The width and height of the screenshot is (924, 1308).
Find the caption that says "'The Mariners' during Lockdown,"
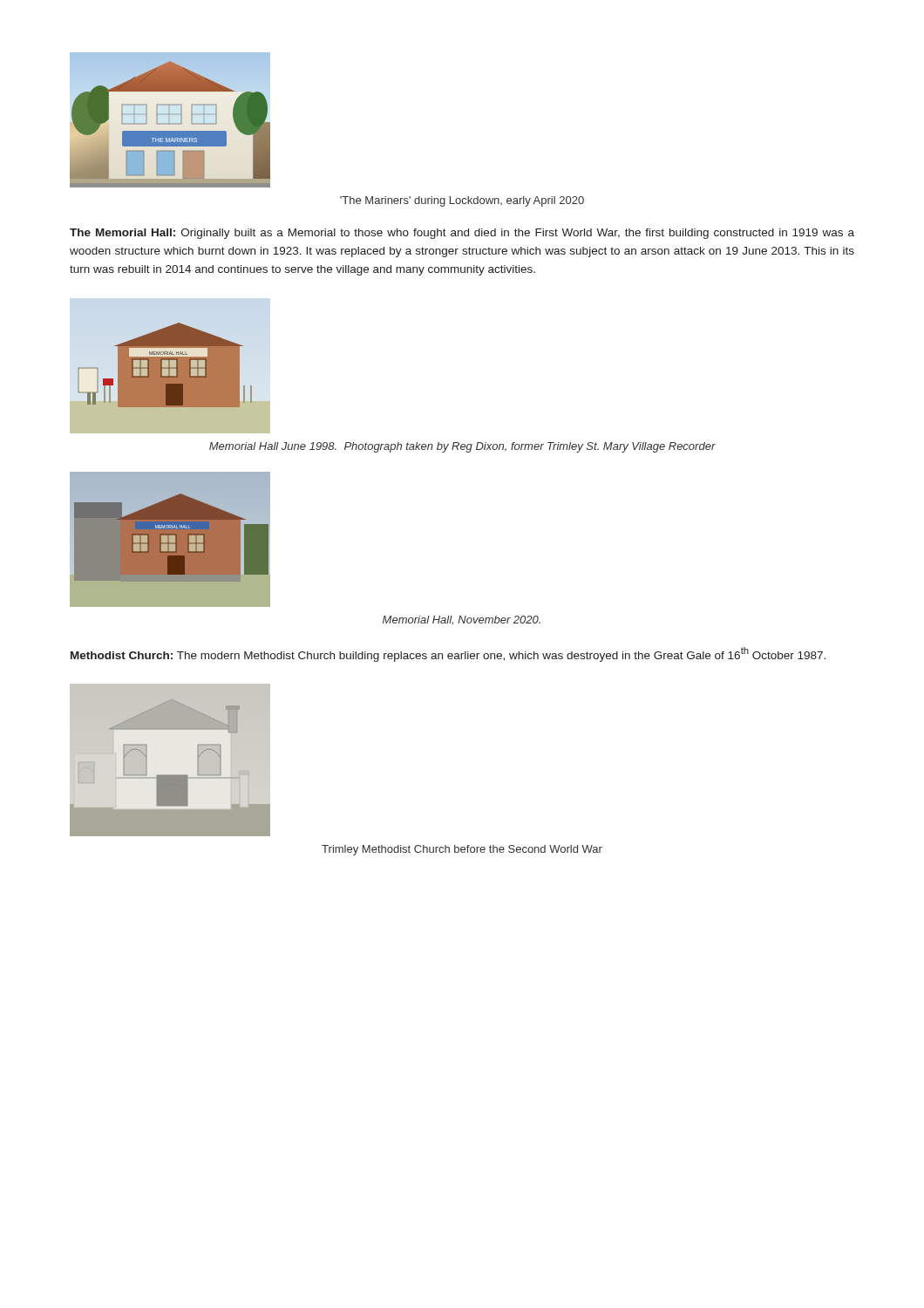(462, 200)
